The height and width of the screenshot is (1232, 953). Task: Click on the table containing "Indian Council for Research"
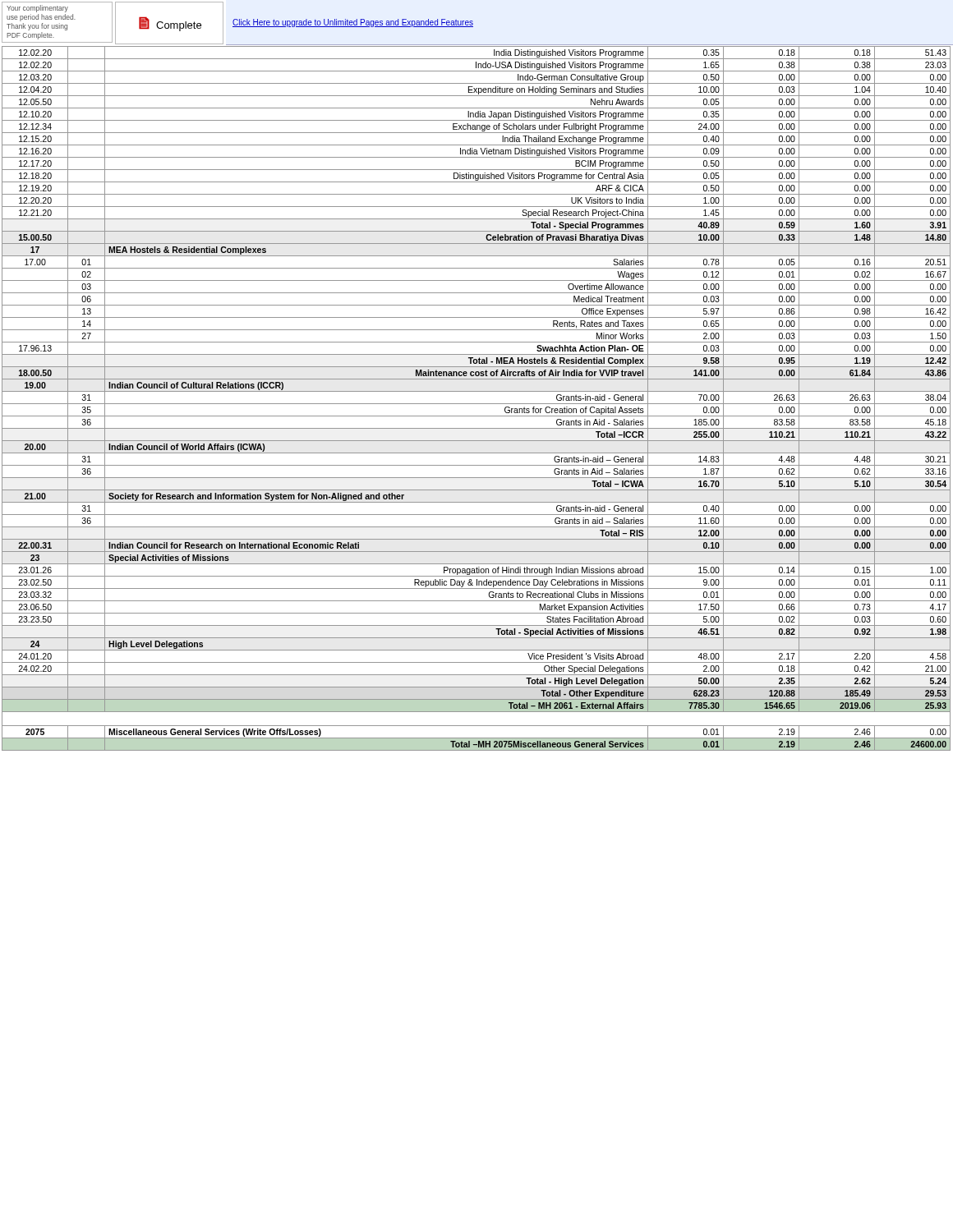[x=476, y=398]
